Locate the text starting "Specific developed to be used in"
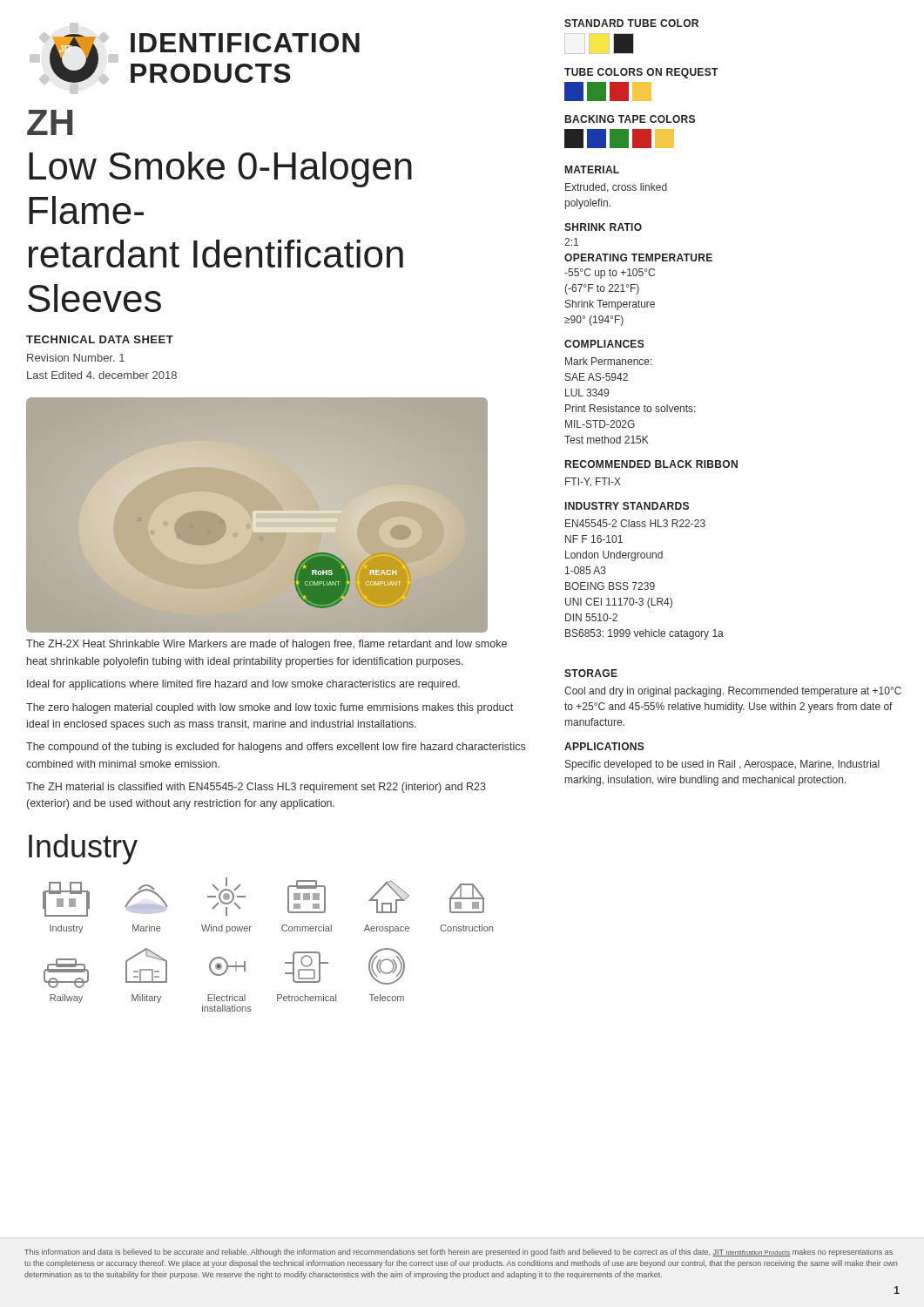The height and width of the screenshot is (1307, 924). click(722, 772)
